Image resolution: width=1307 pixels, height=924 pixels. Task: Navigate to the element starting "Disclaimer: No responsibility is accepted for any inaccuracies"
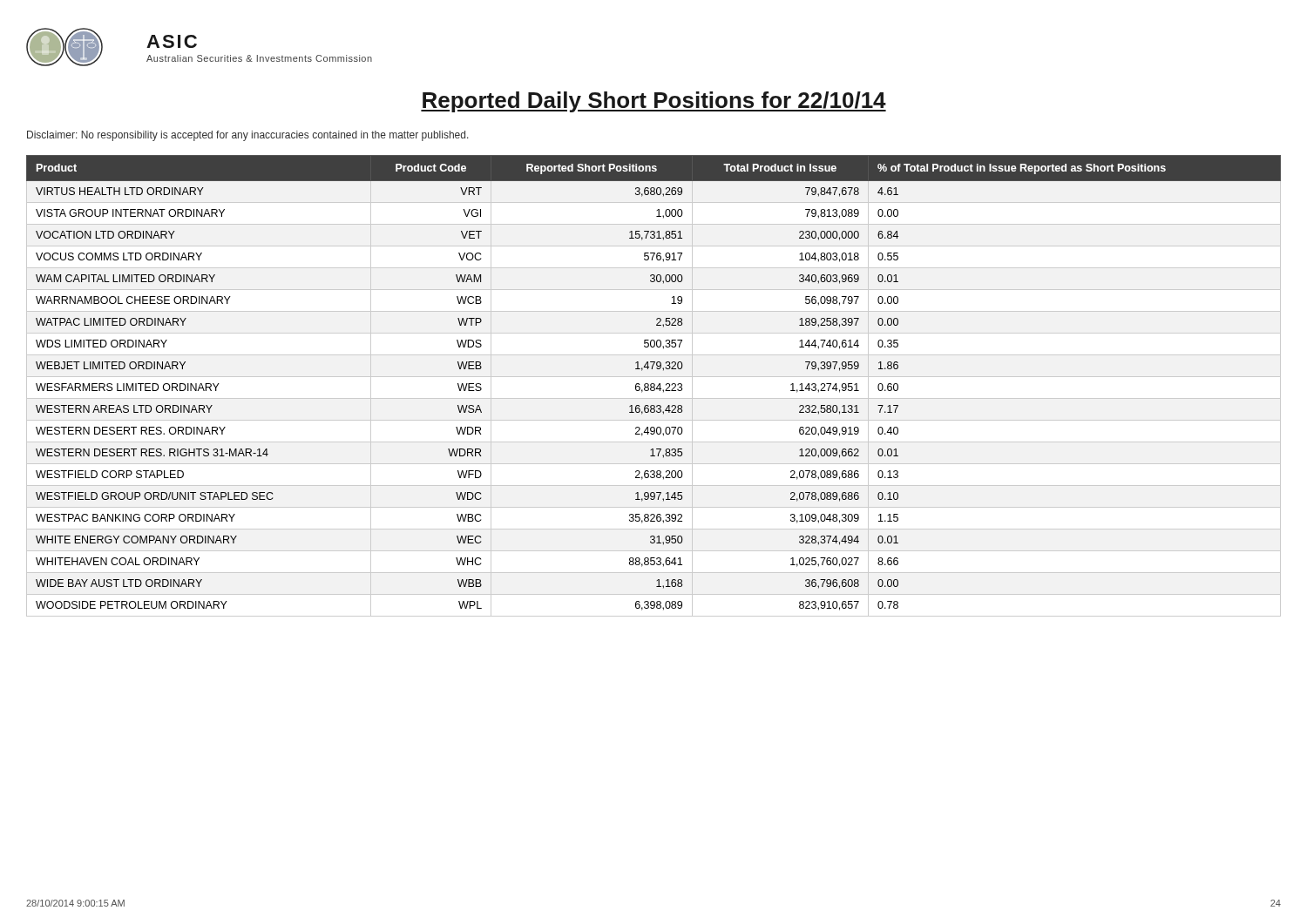tap(248, 135)
